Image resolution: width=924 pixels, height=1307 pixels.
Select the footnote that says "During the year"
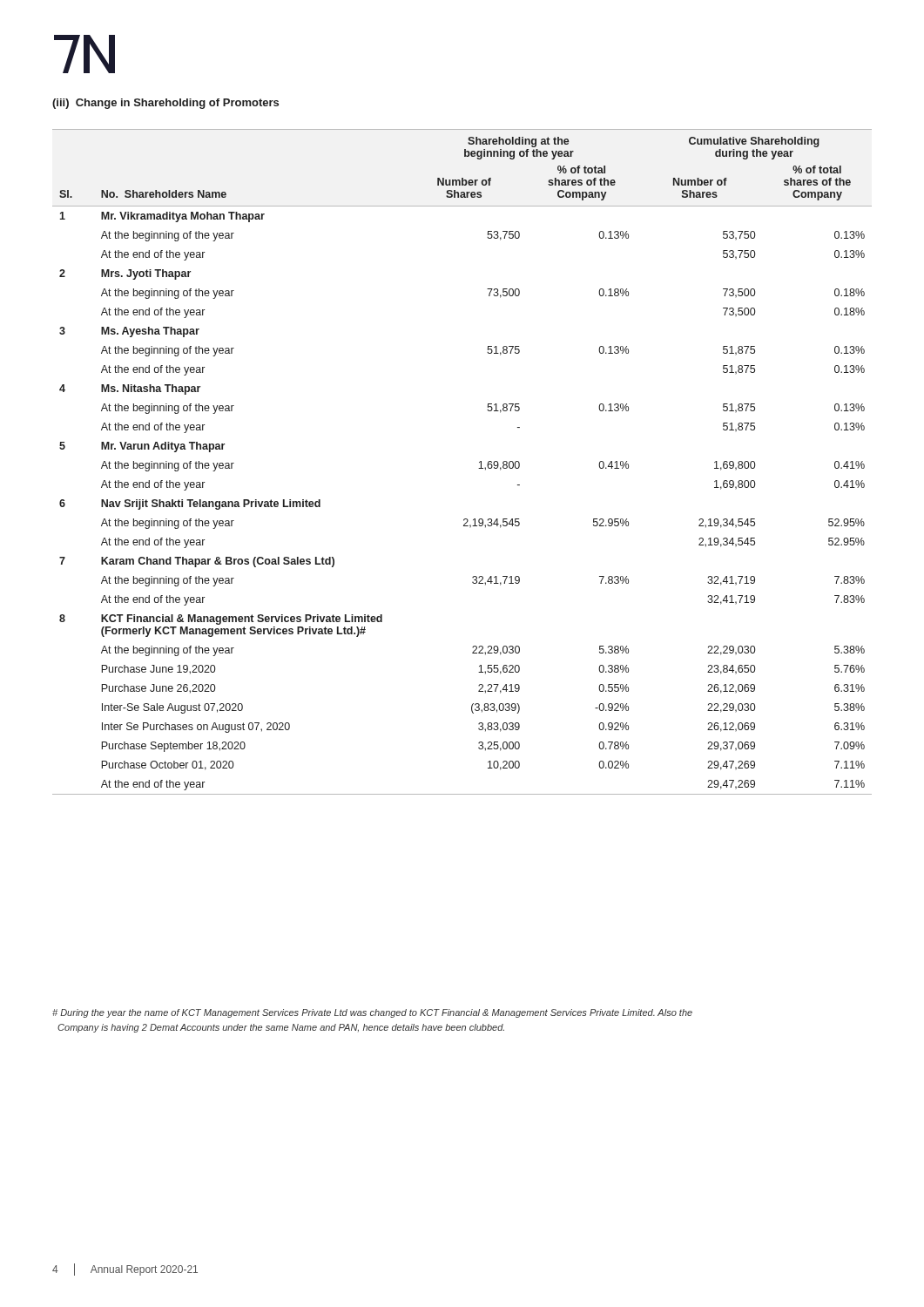pos(462,1020)
